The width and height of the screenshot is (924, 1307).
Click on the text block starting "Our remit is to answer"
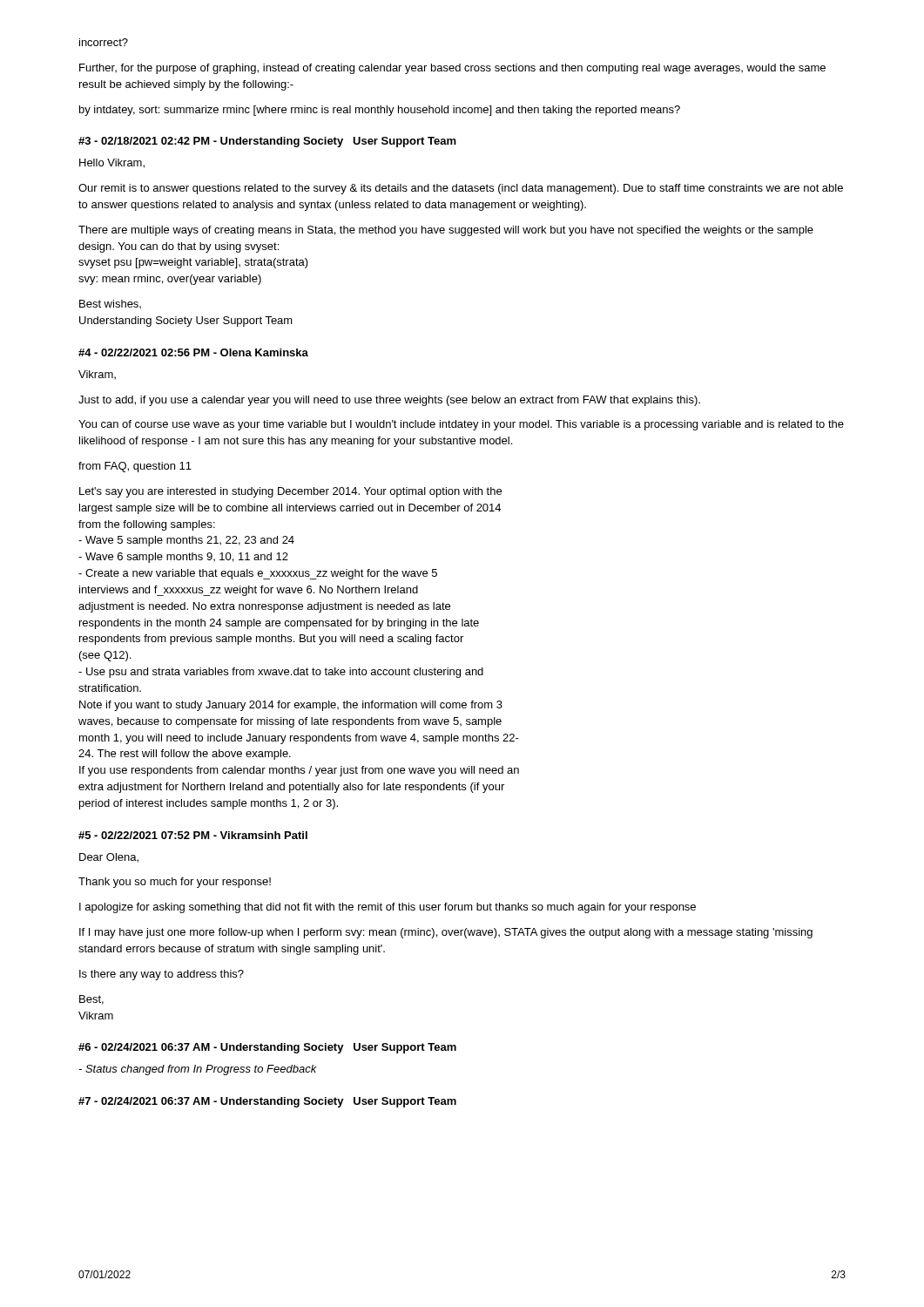[461, 196]
